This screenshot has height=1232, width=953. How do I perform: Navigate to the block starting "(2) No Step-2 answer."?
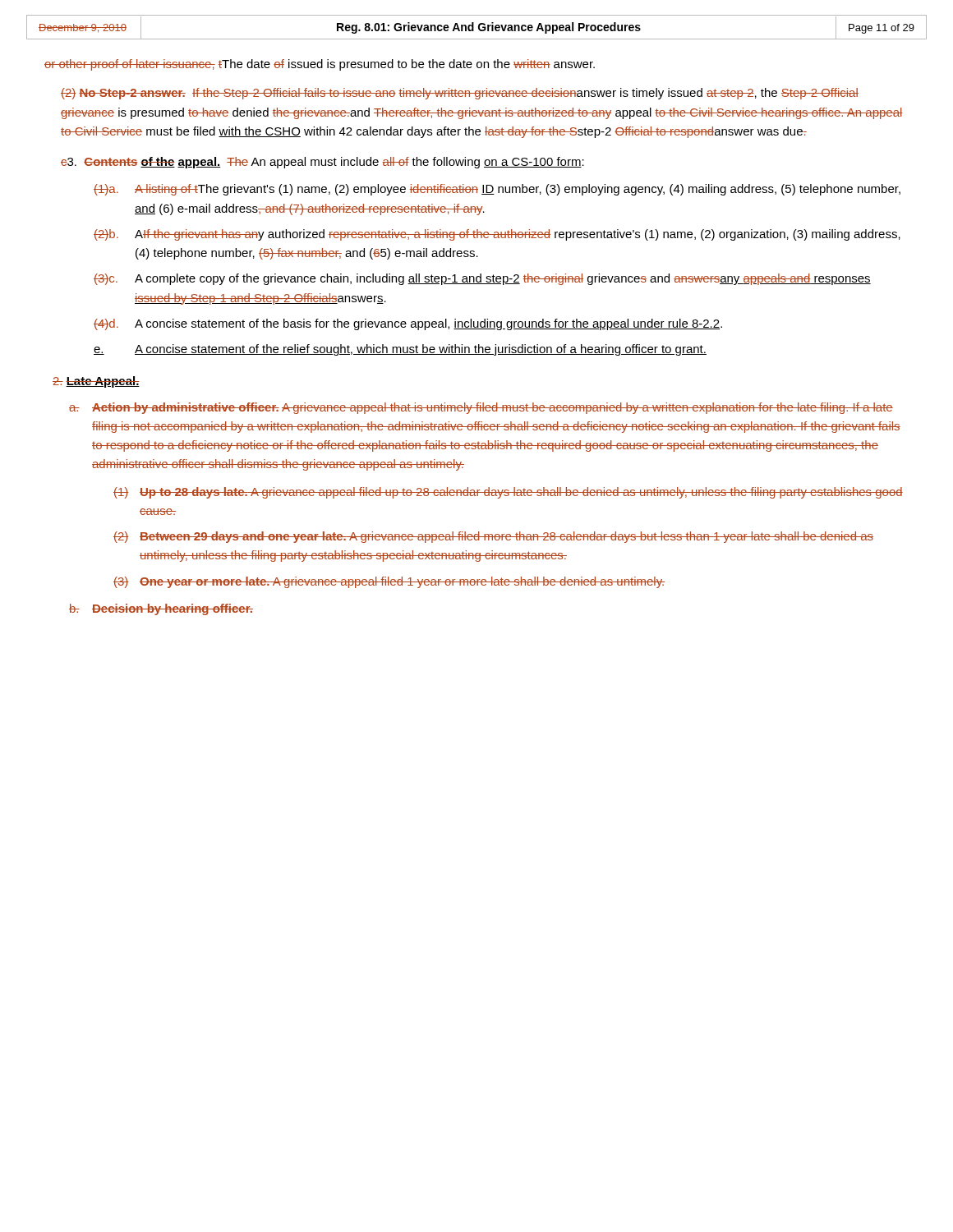(481, 112)
